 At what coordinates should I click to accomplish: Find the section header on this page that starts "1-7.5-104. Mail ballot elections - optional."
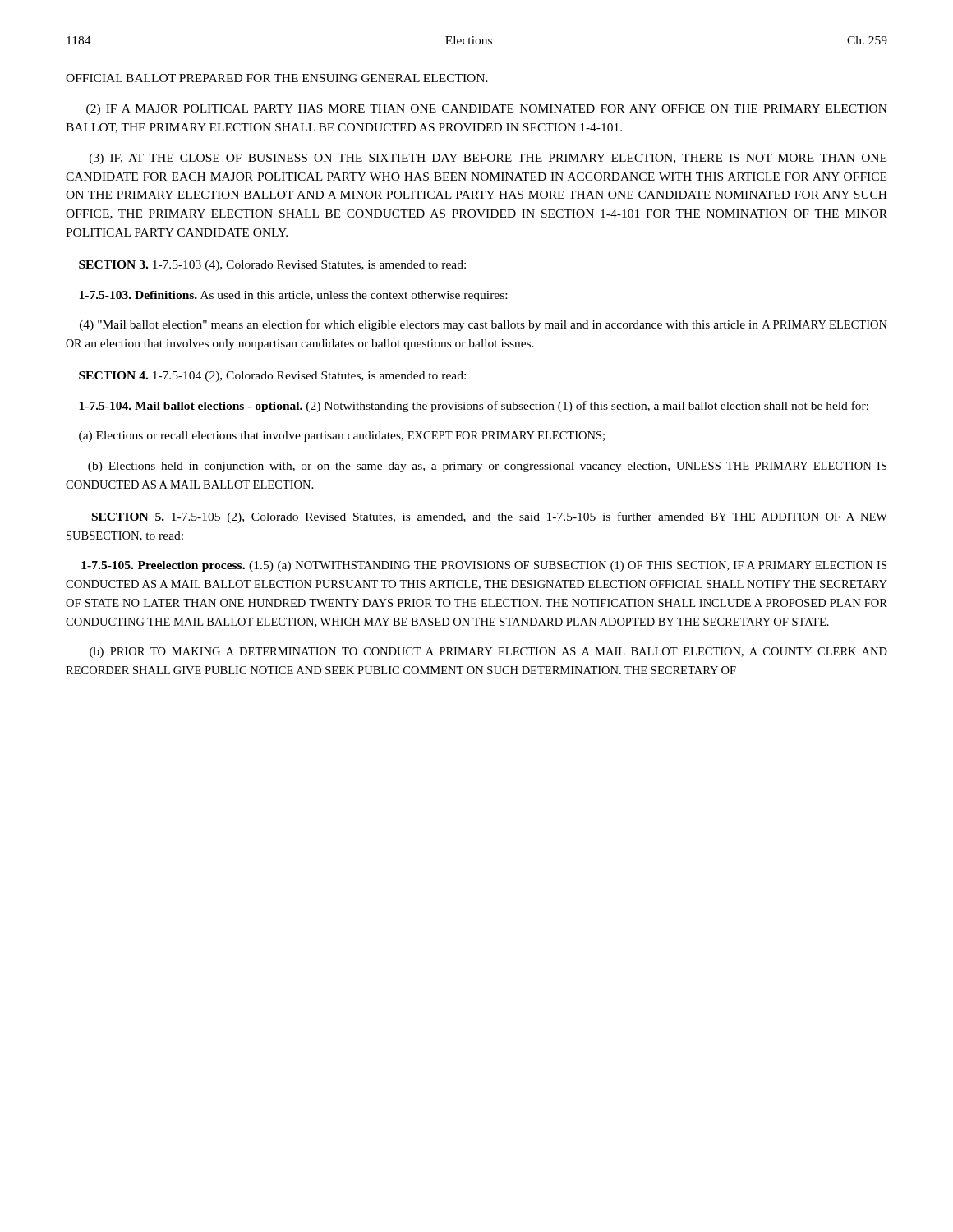click(x=467, y=405)
